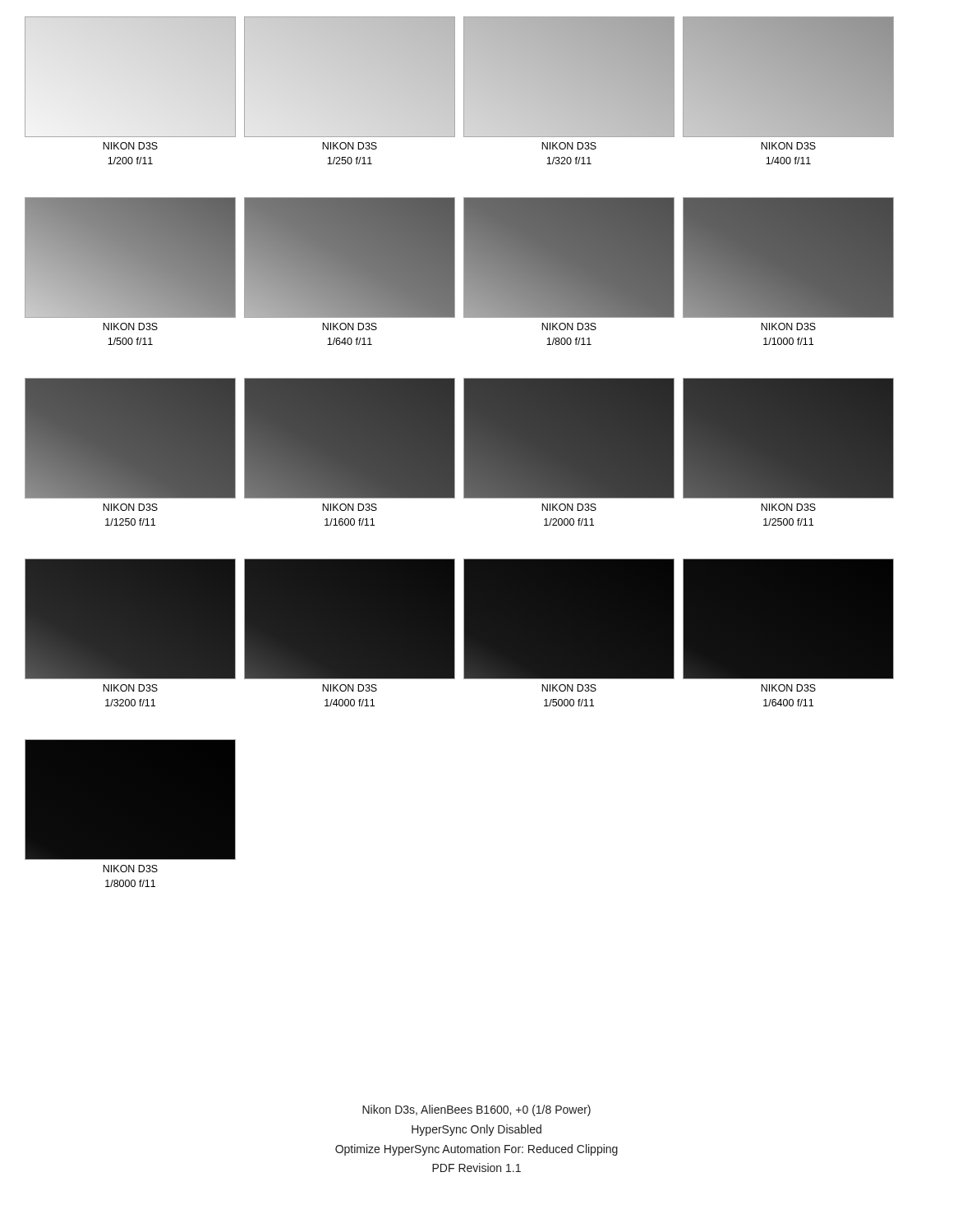This screenshot has height=1232, width=953.
Task: Select the text block starting "NIKON D3S1/250 f/11"
Action: coord(350,153)
